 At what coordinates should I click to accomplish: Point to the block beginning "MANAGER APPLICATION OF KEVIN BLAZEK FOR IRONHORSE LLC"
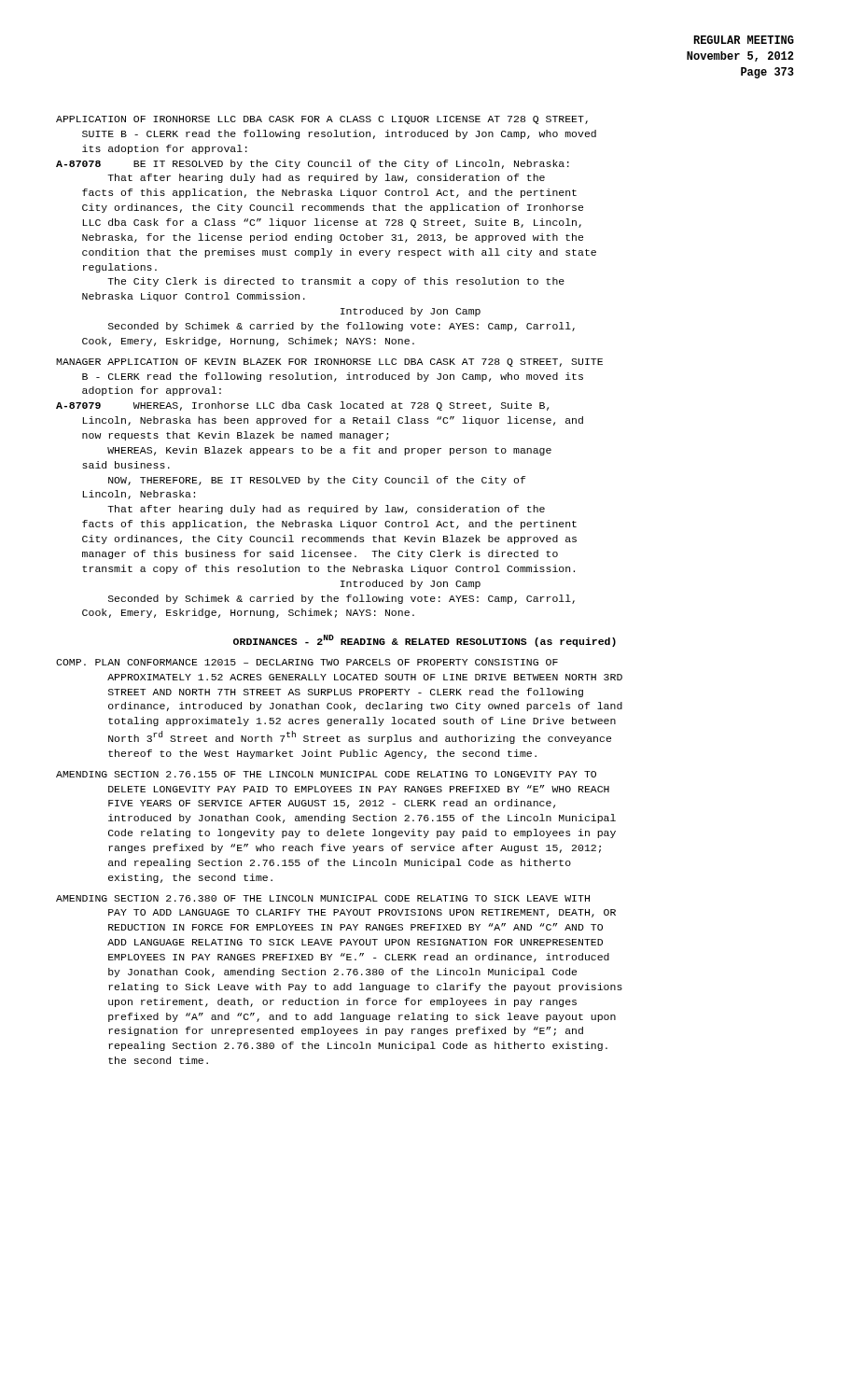pyautogui.click(x=330, y=487)
